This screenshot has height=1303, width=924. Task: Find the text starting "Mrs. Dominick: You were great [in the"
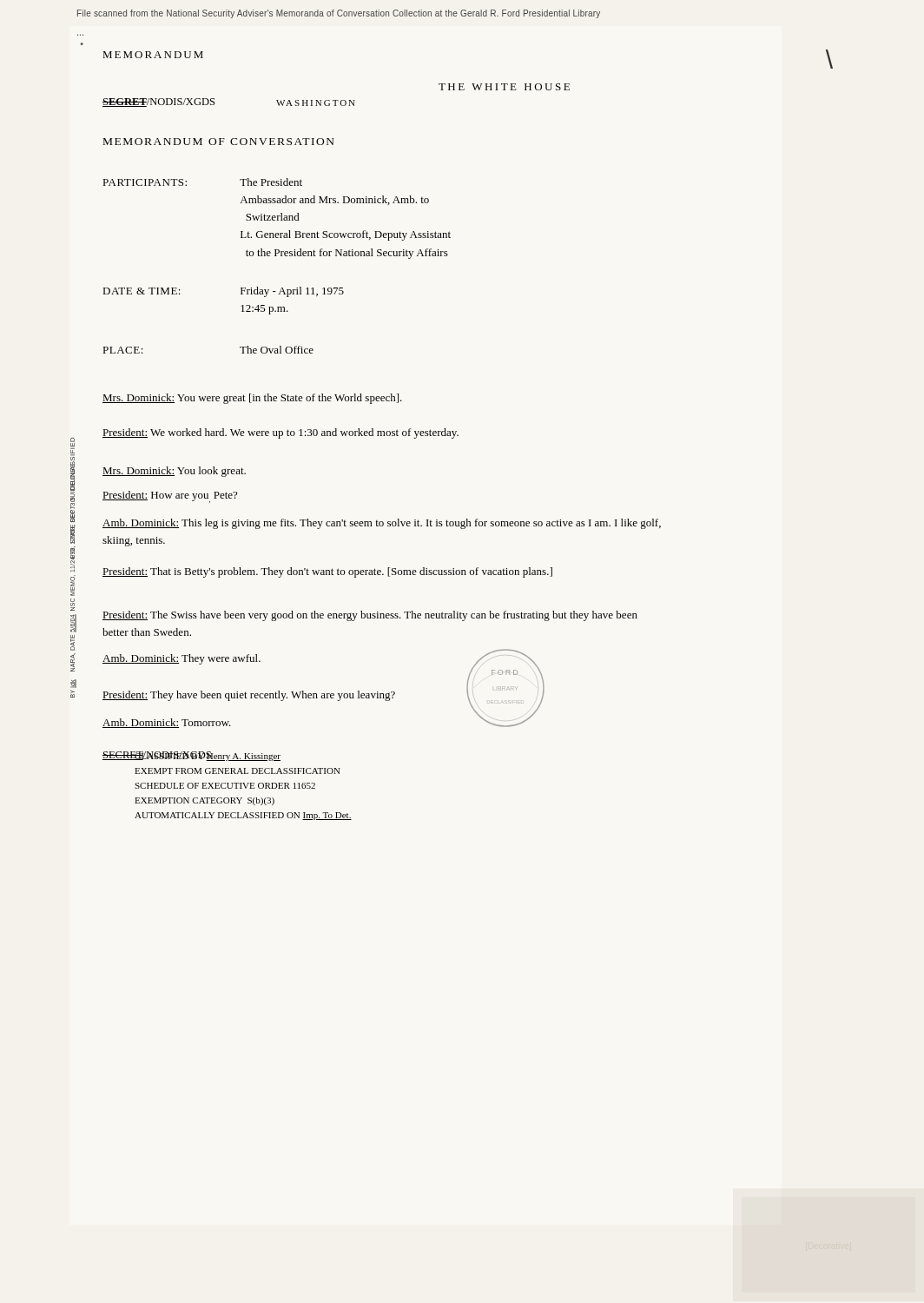tap(252, 397)
